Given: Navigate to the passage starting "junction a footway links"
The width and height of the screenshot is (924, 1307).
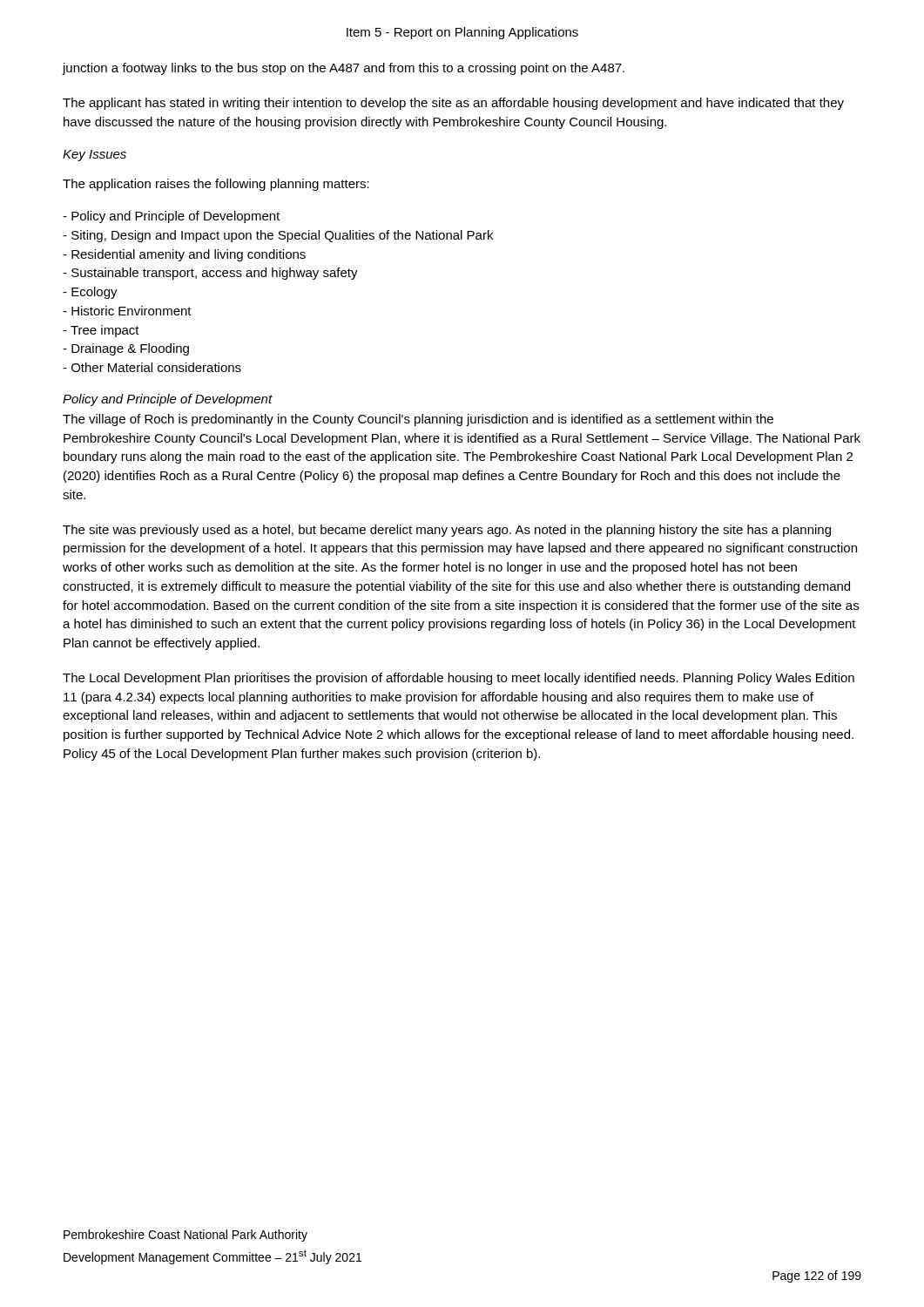Looking at the screenshot, I should [462, 68].
